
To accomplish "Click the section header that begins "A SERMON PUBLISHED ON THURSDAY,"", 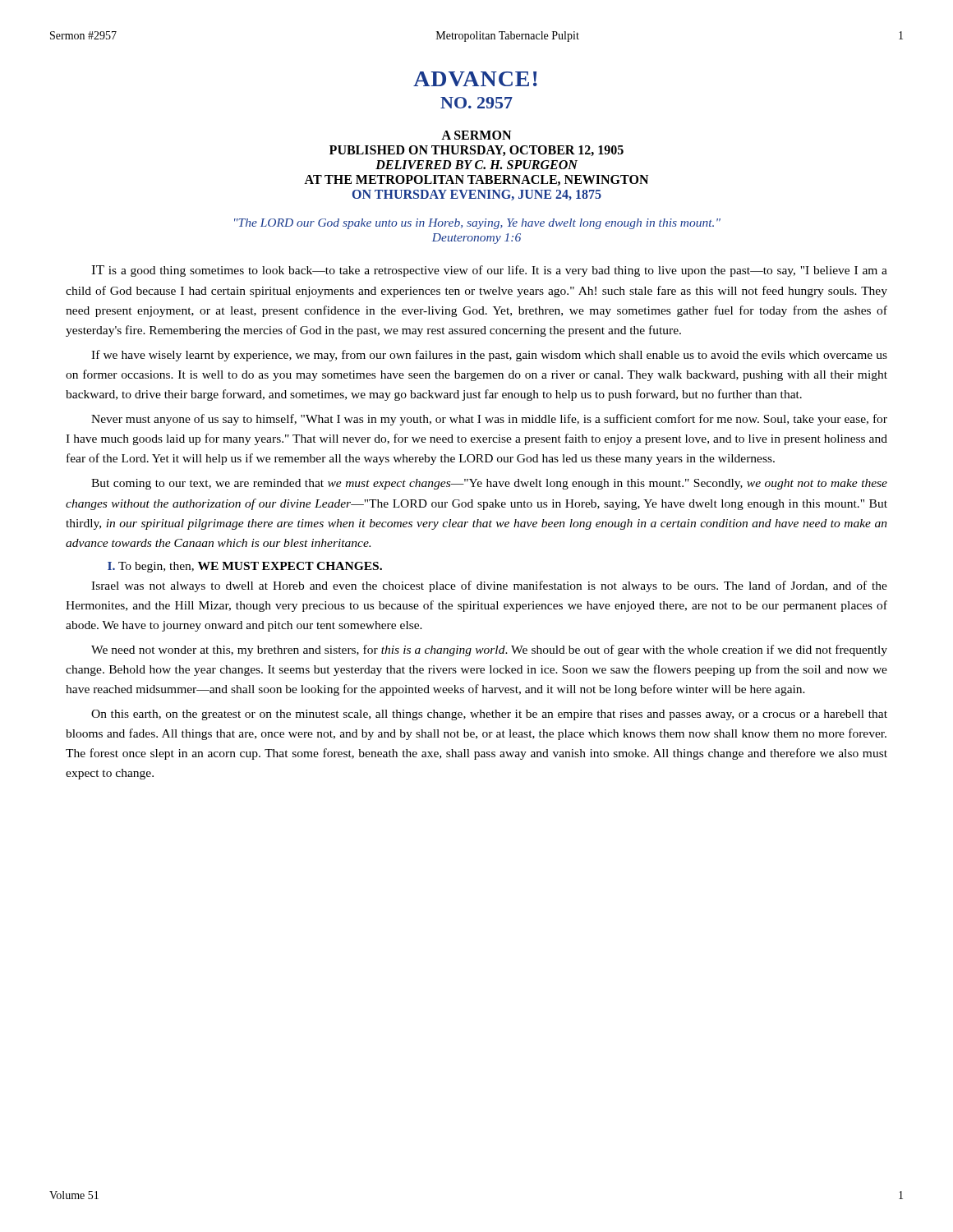I will 476,165.
